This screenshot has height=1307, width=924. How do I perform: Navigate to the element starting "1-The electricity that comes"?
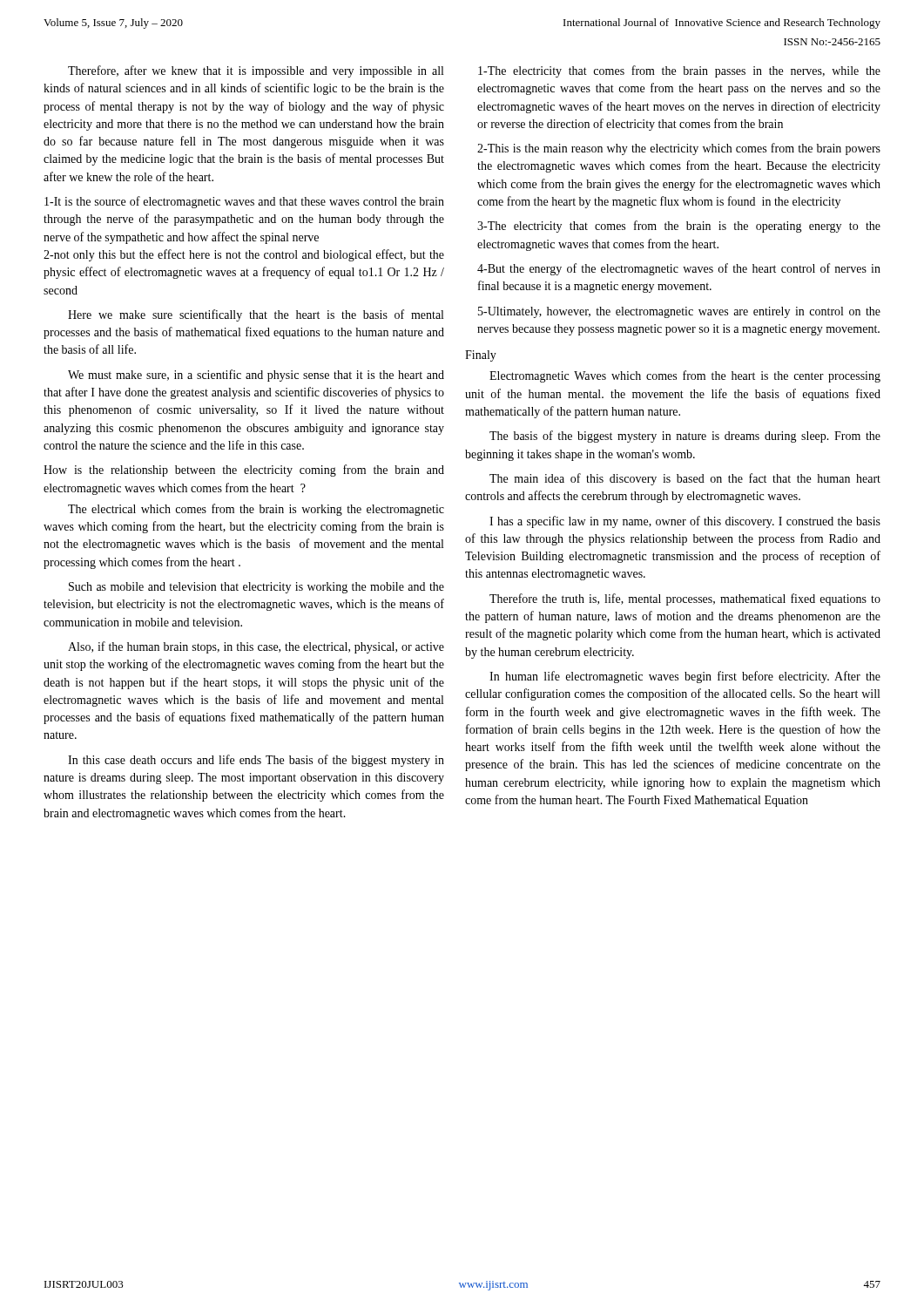[679, 98]
